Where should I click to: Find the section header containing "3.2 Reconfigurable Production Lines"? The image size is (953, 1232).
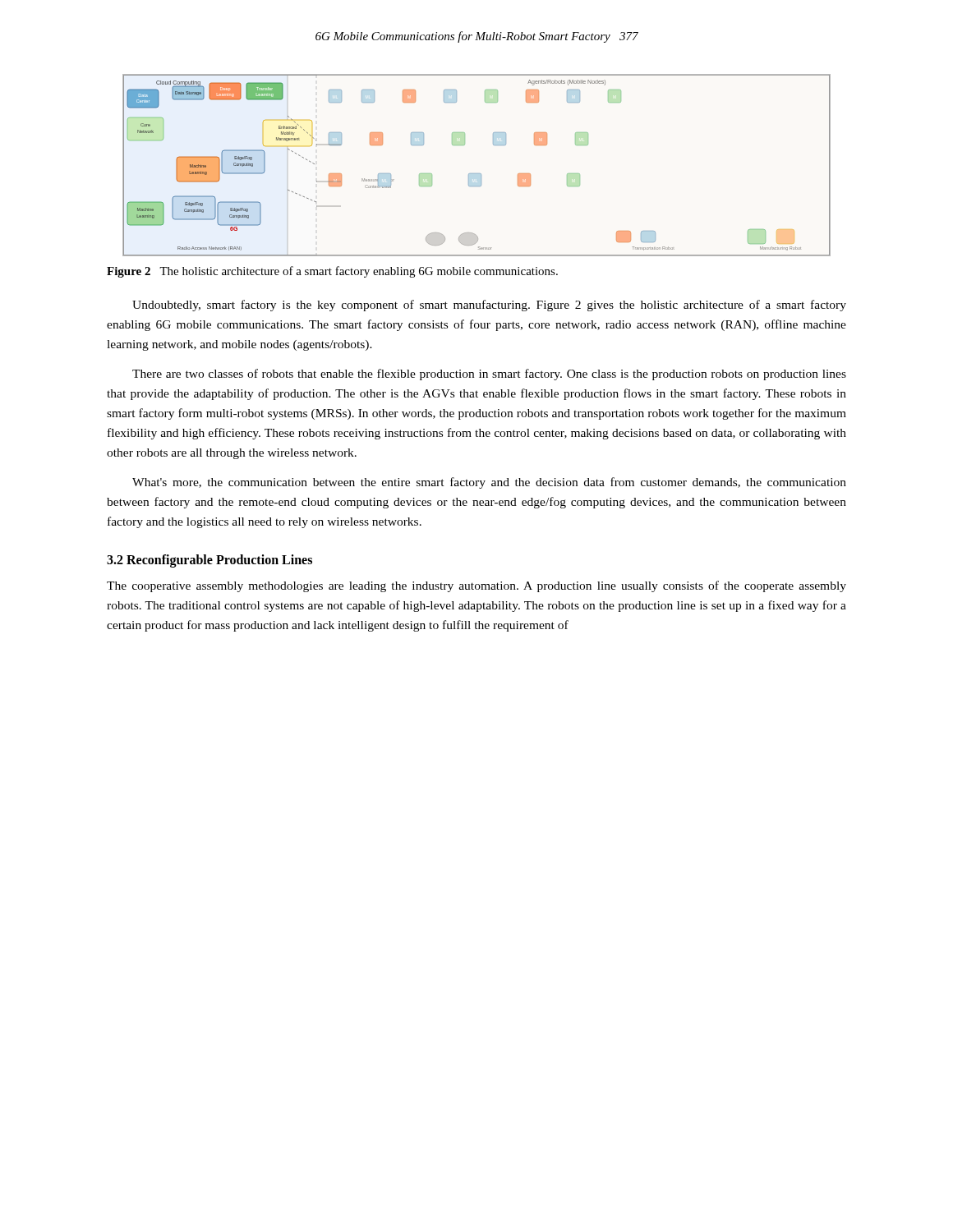coord(210,560)
